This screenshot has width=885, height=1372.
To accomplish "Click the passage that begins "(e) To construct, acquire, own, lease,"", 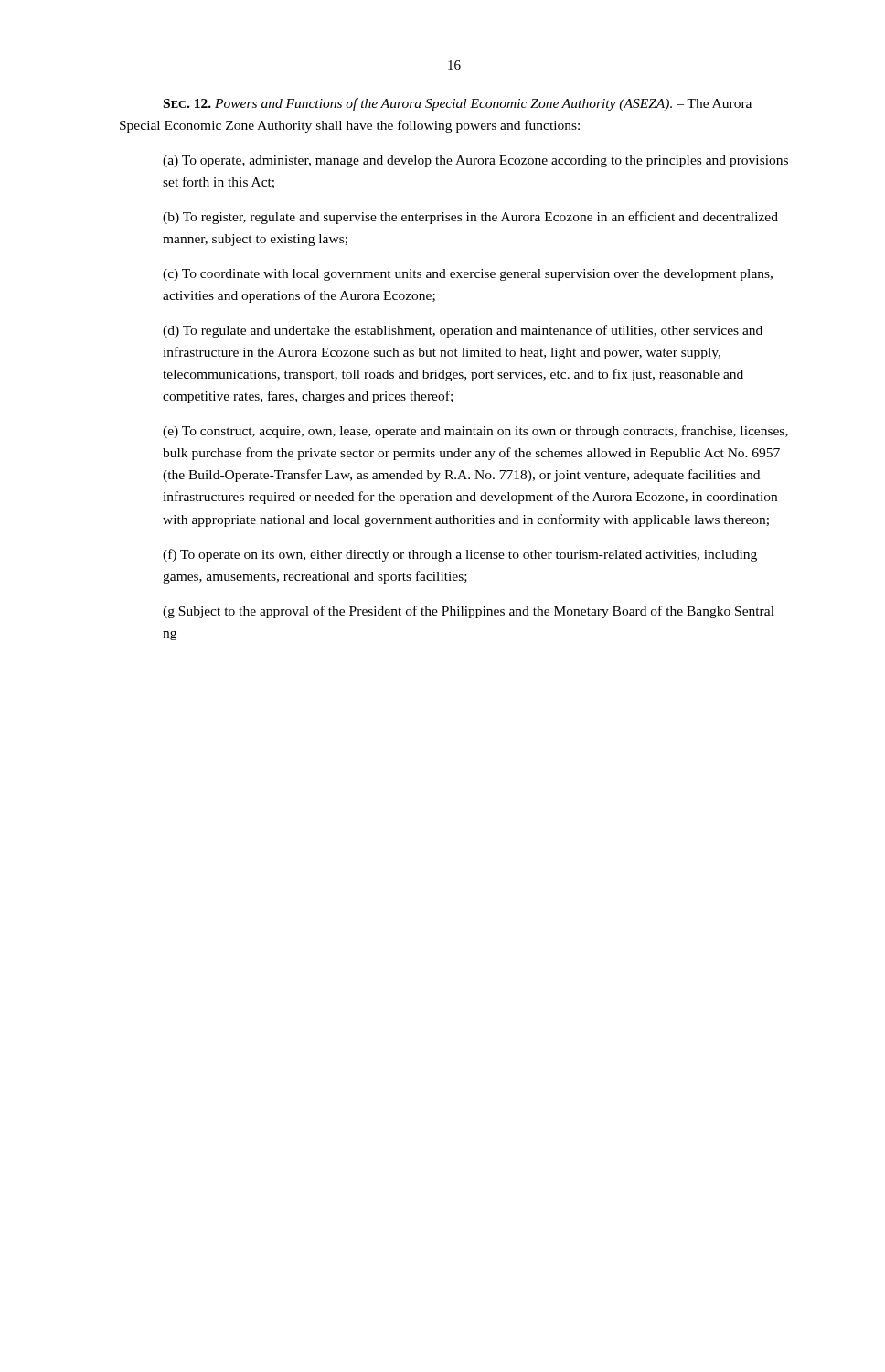I will pyautogui.click(x=476, y=475).
